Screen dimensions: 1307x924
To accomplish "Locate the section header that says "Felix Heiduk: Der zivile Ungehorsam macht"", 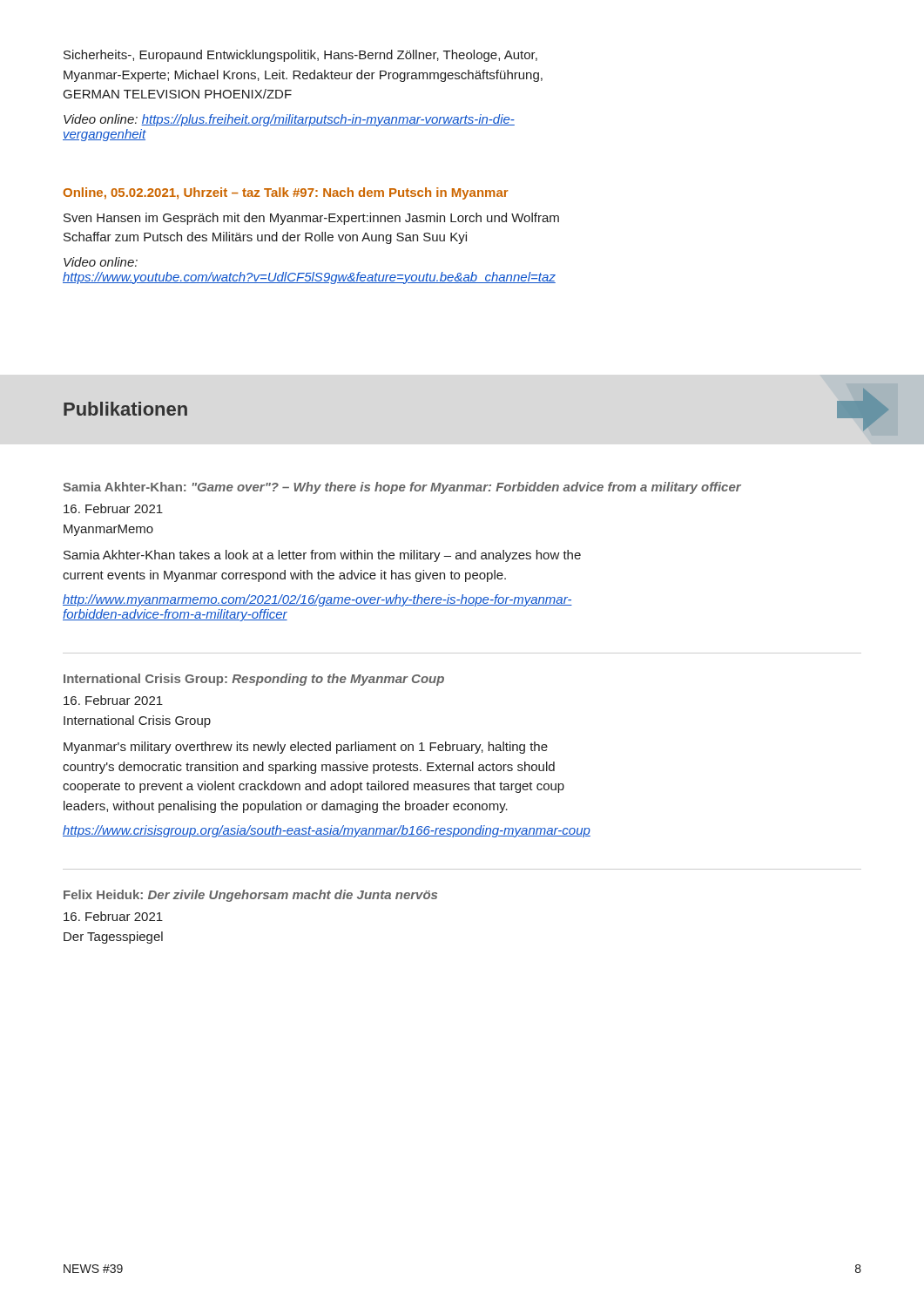I will (x=250, y=894).
